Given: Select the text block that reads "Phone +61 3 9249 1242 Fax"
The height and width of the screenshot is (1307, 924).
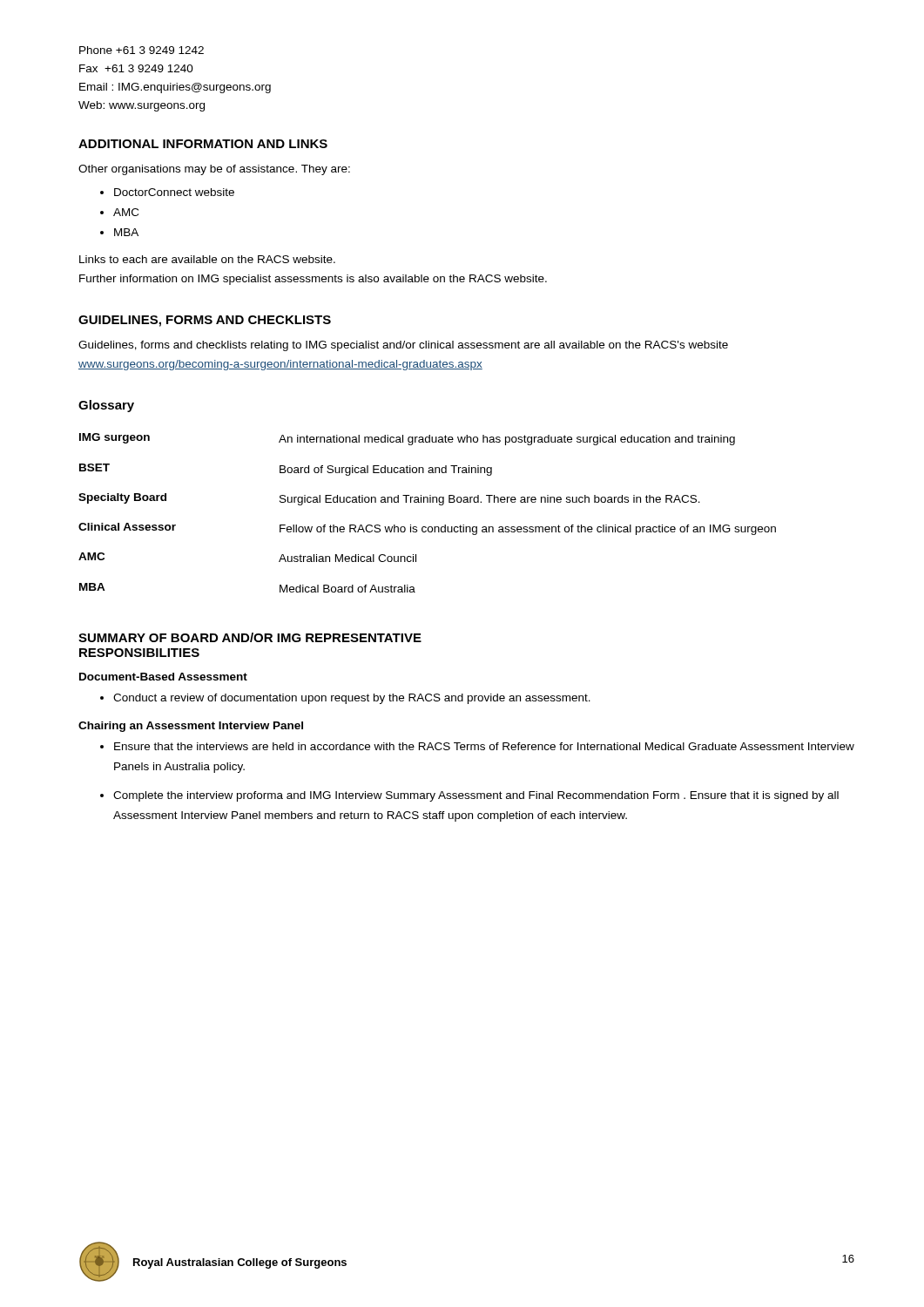Looking at the screenshot, I should pos(175,77).
